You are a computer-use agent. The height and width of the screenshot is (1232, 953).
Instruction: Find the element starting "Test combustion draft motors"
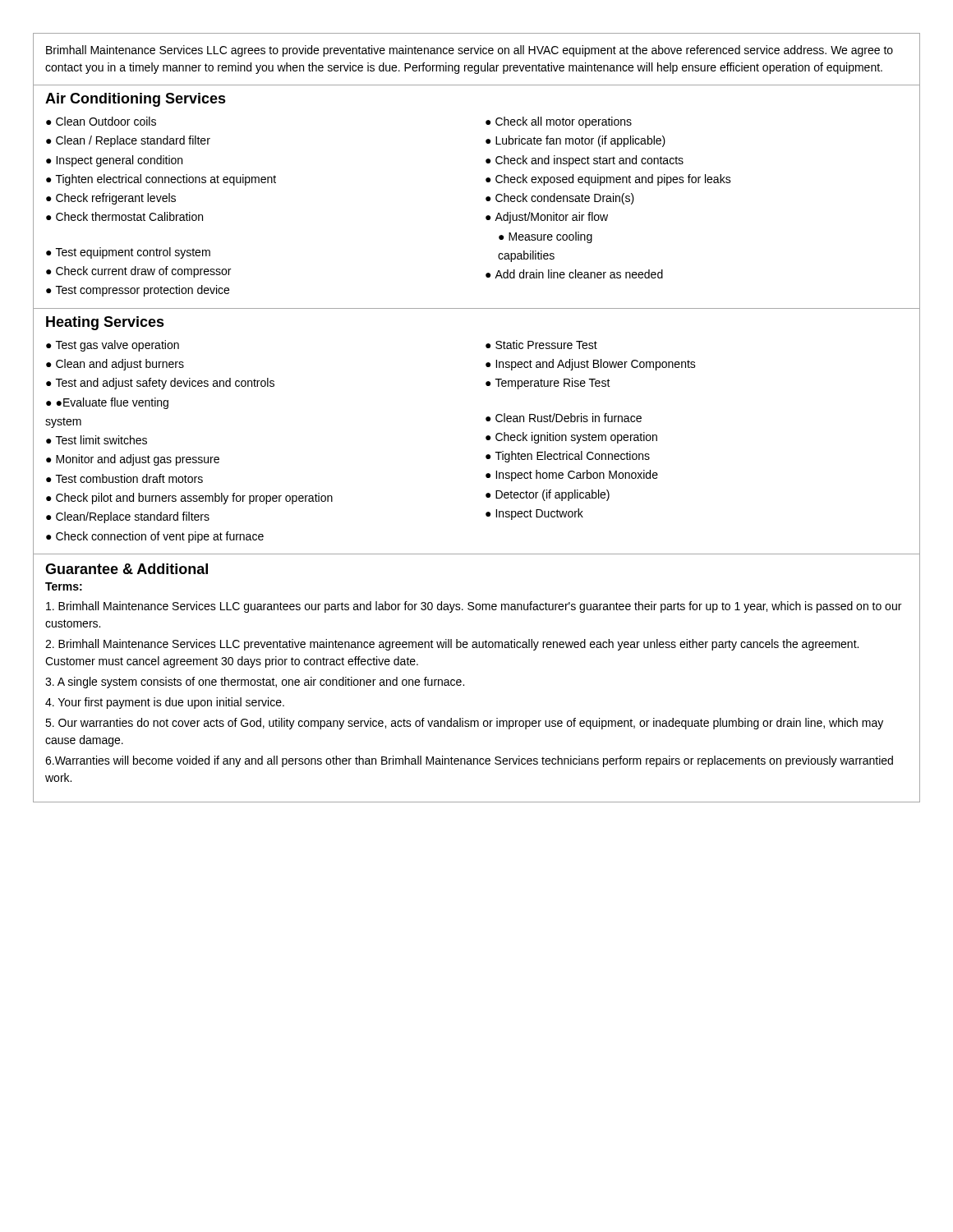129,479
